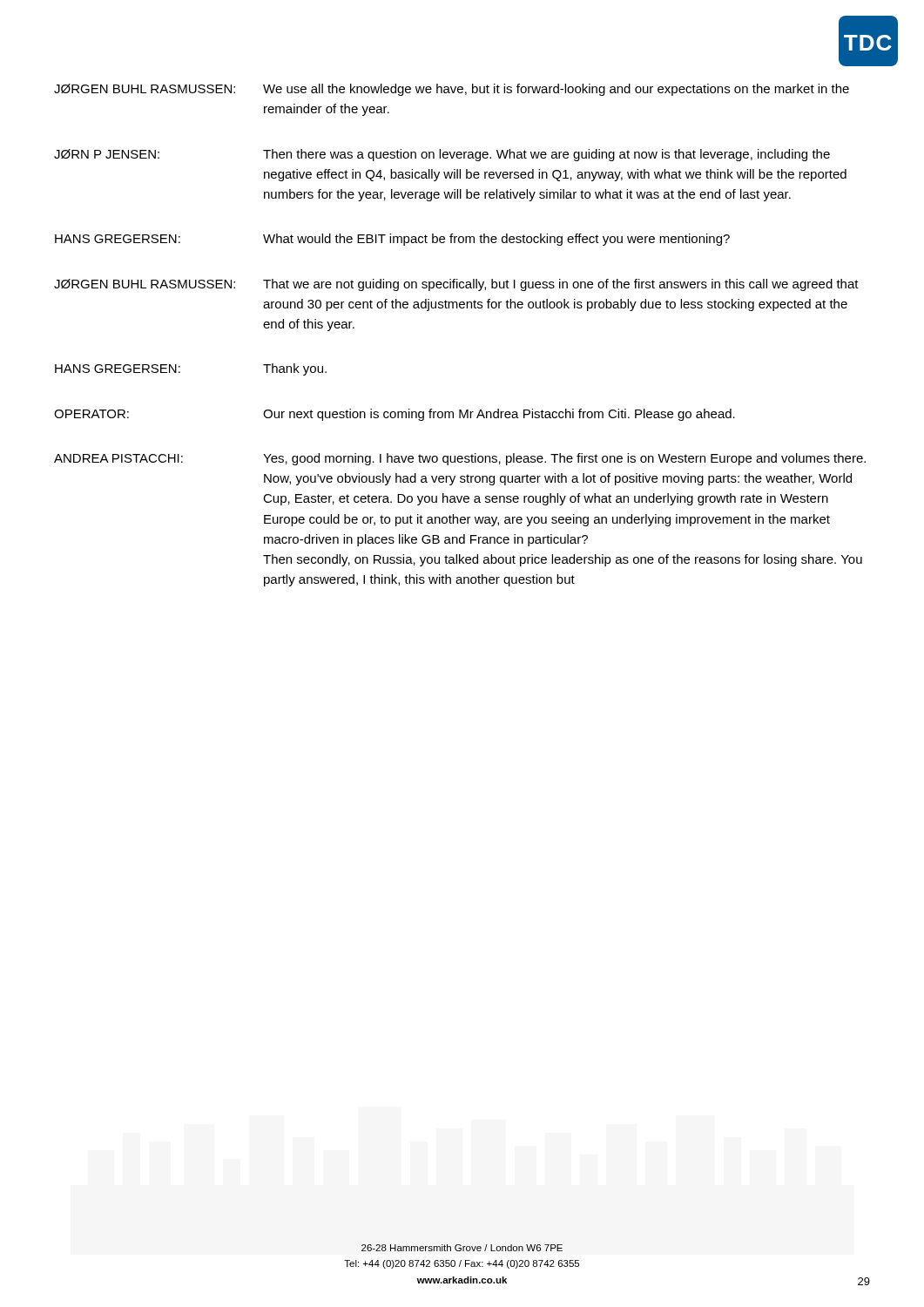Select the logo
This screenshot has height=1307, width=924.
point(868,42)
